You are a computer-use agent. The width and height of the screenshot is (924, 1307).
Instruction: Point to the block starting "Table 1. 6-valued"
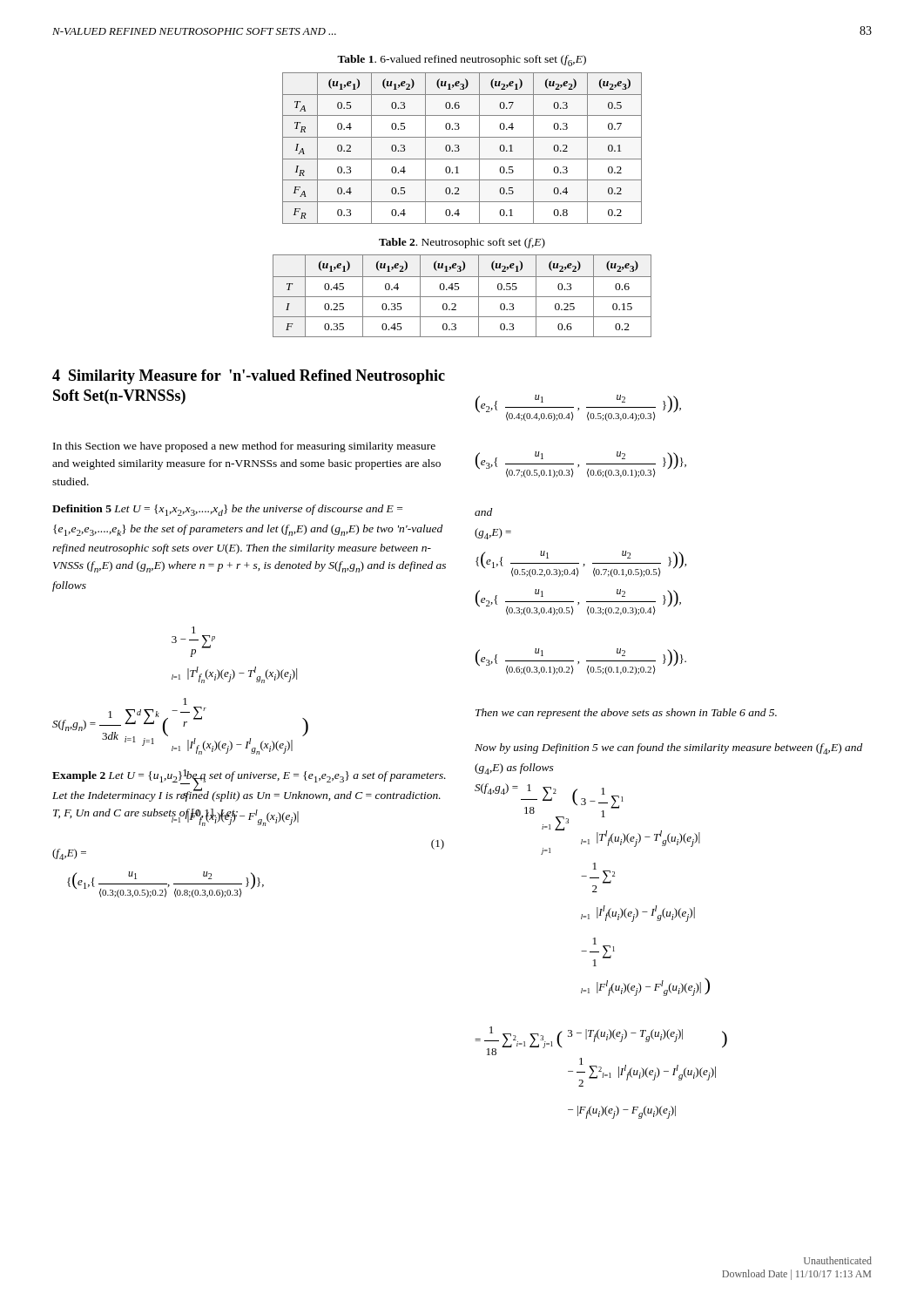(x=462, y=60)
